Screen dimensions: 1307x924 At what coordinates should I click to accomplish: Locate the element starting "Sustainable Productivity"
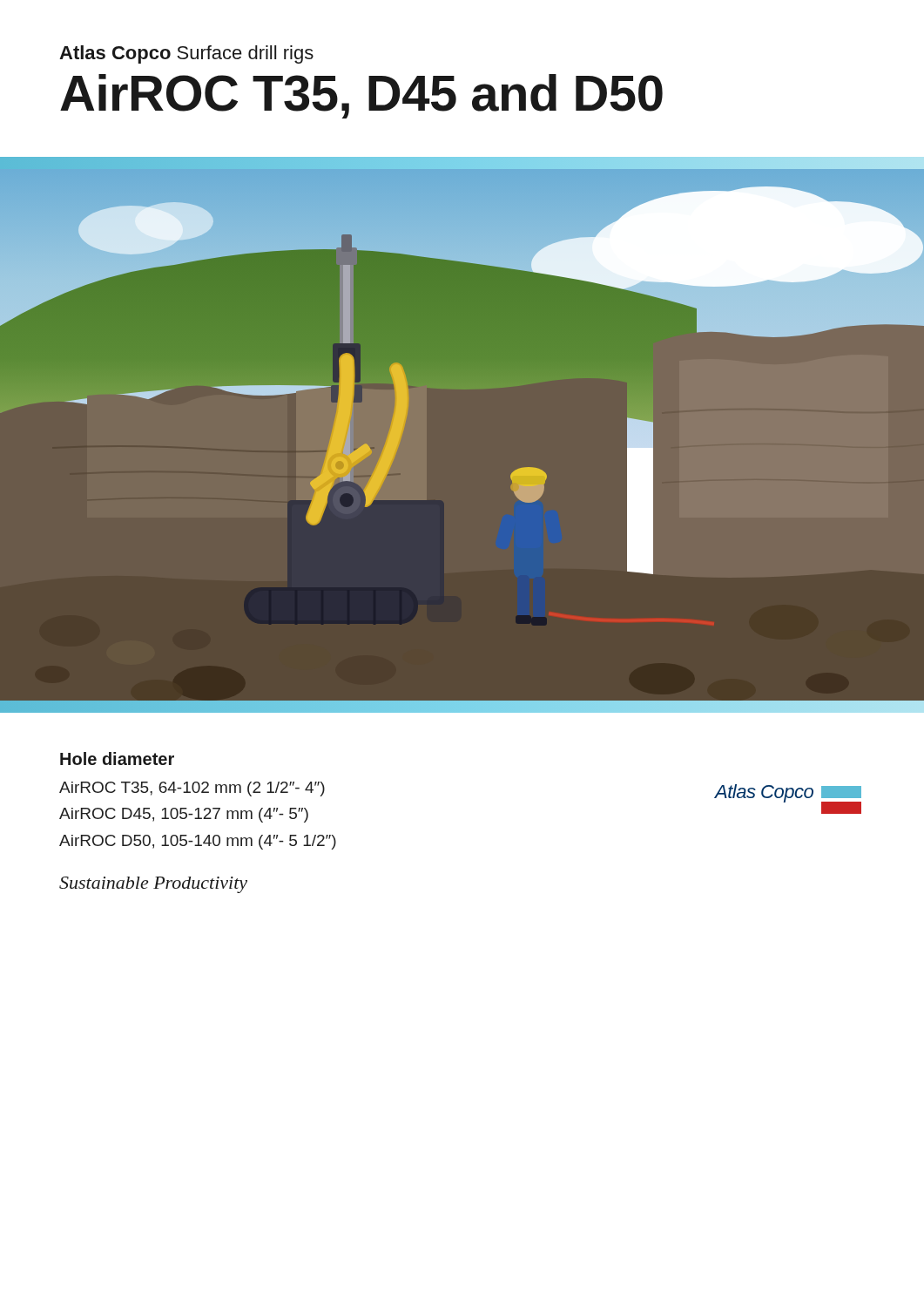[x=153, y=882]
